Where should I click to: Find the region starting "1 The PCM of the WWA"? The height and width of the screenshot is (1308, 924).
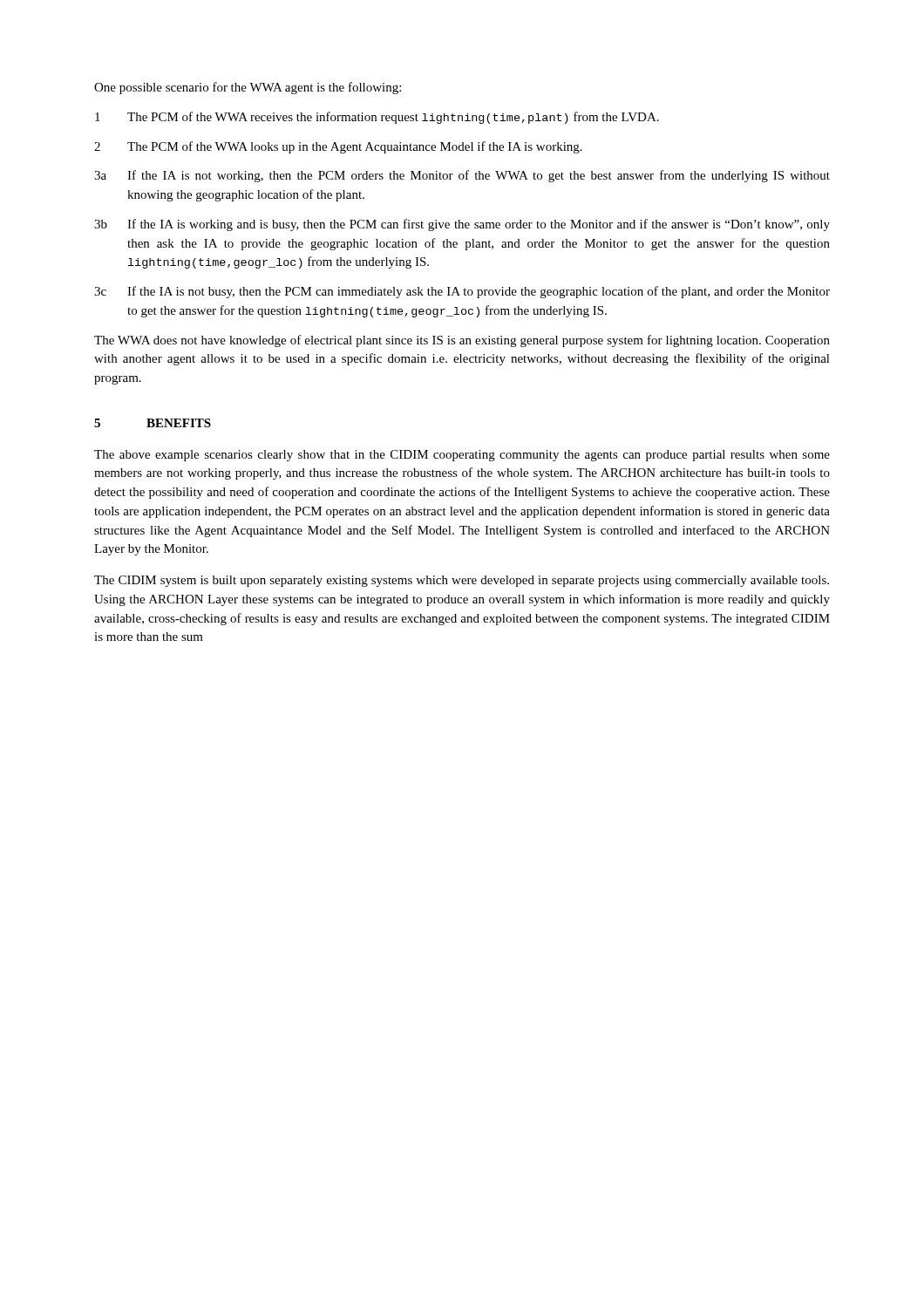pos(462,117)
